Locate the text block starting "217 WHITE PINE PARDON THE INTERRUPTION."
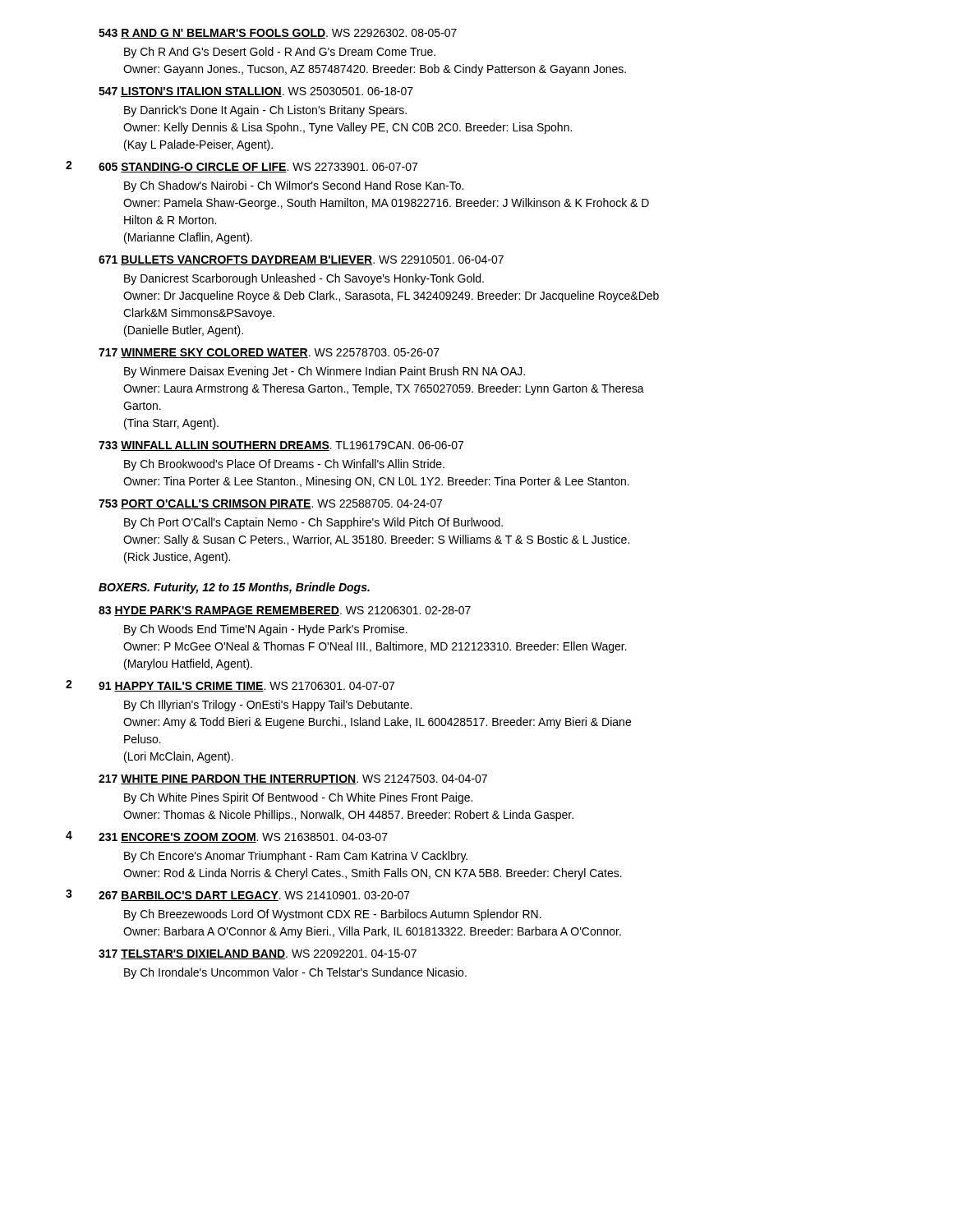 (x=293, y=779)
